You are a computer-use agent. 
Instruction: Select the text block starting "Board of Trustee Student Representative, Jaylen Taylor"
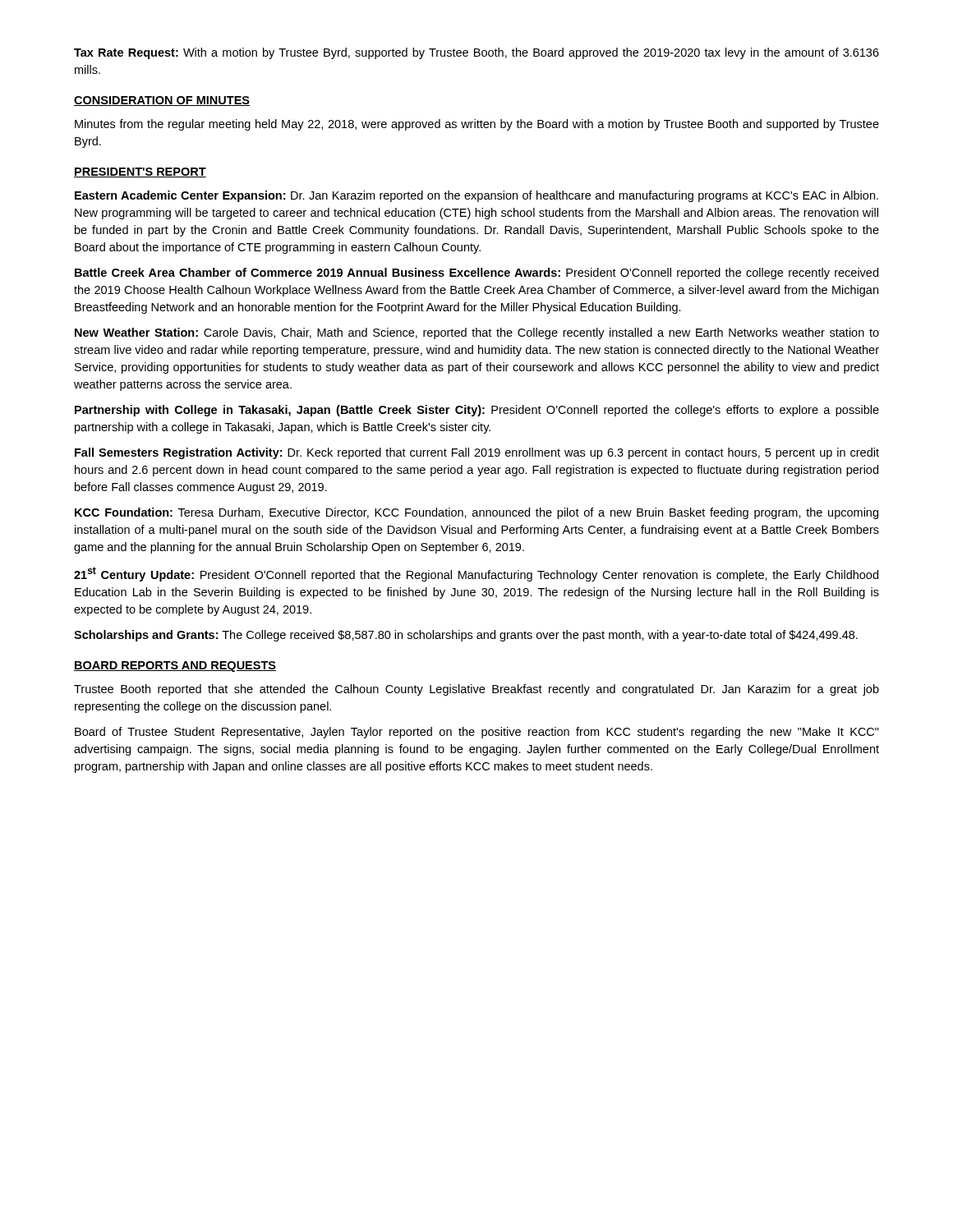[x=476, y=750]
